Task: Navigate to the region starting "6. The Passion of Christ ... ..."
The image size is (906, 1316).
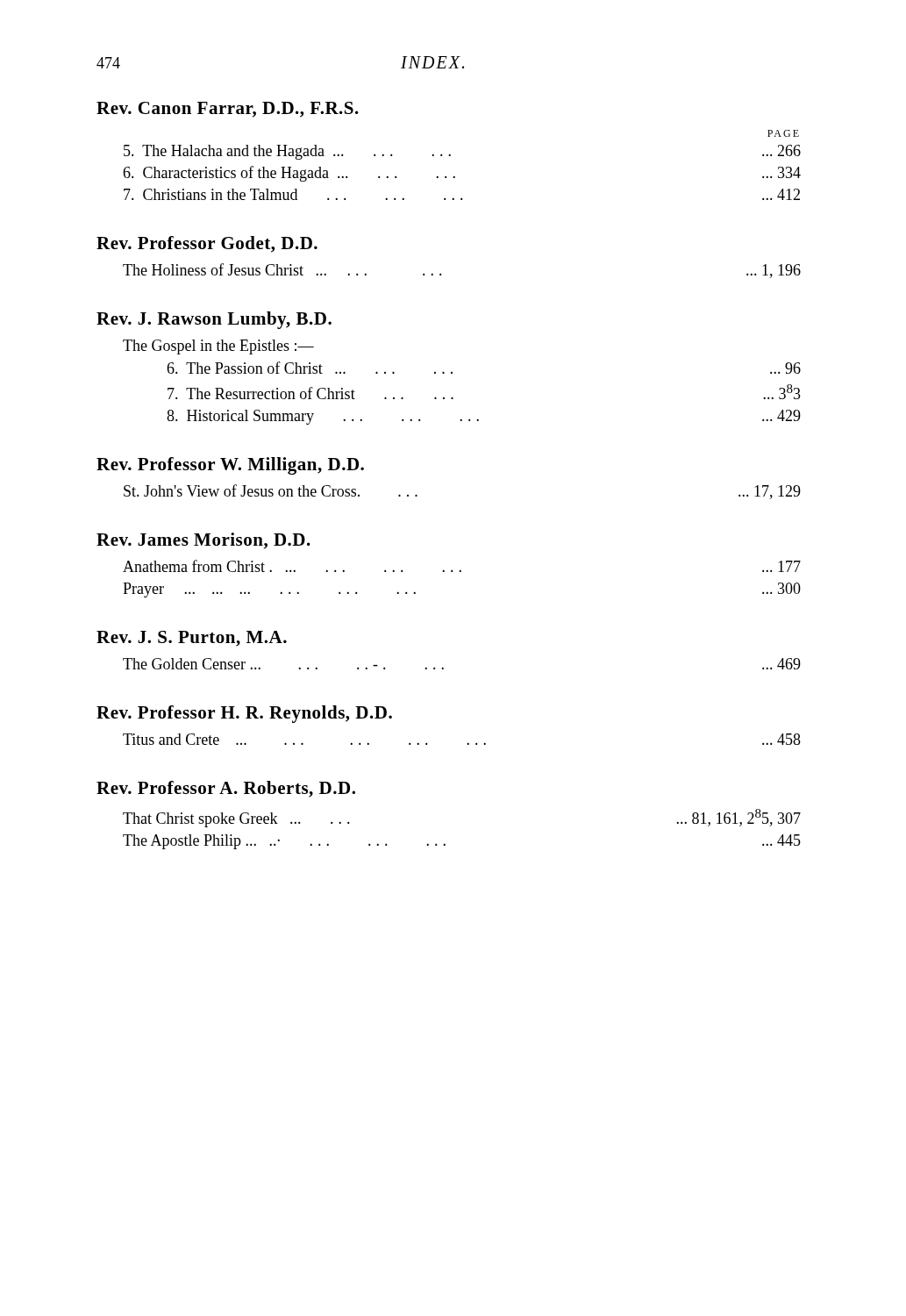Action: [249, 367]
